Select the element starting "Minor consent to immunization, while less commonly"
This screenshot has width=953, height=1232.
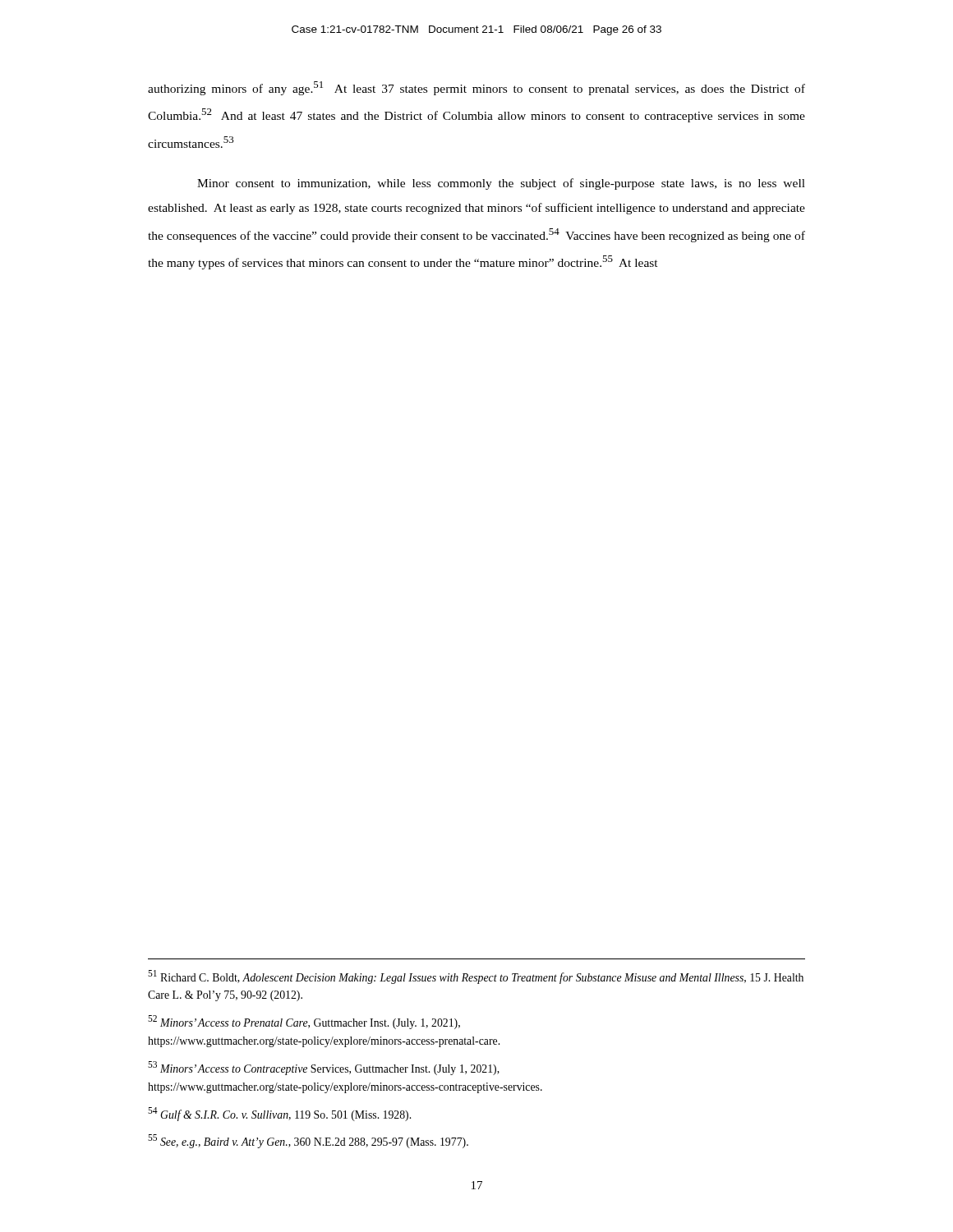476,223
